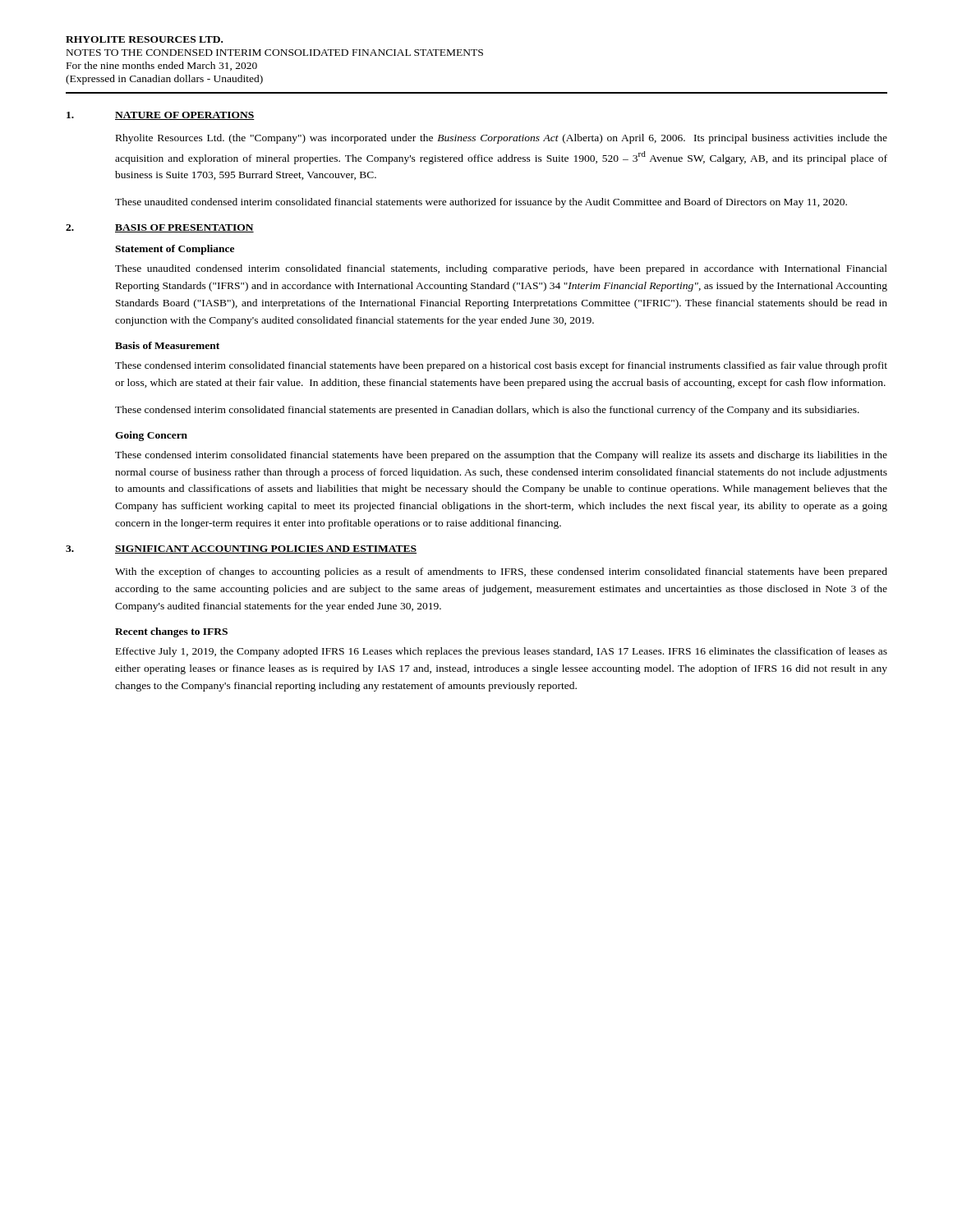Find the section header that reads "SIGNIFICANT ACCOUNTING POLICIES AND ESTIMATES"
Image resolution: width=953 pixels, height=1232 pixels.
point(266,548)
